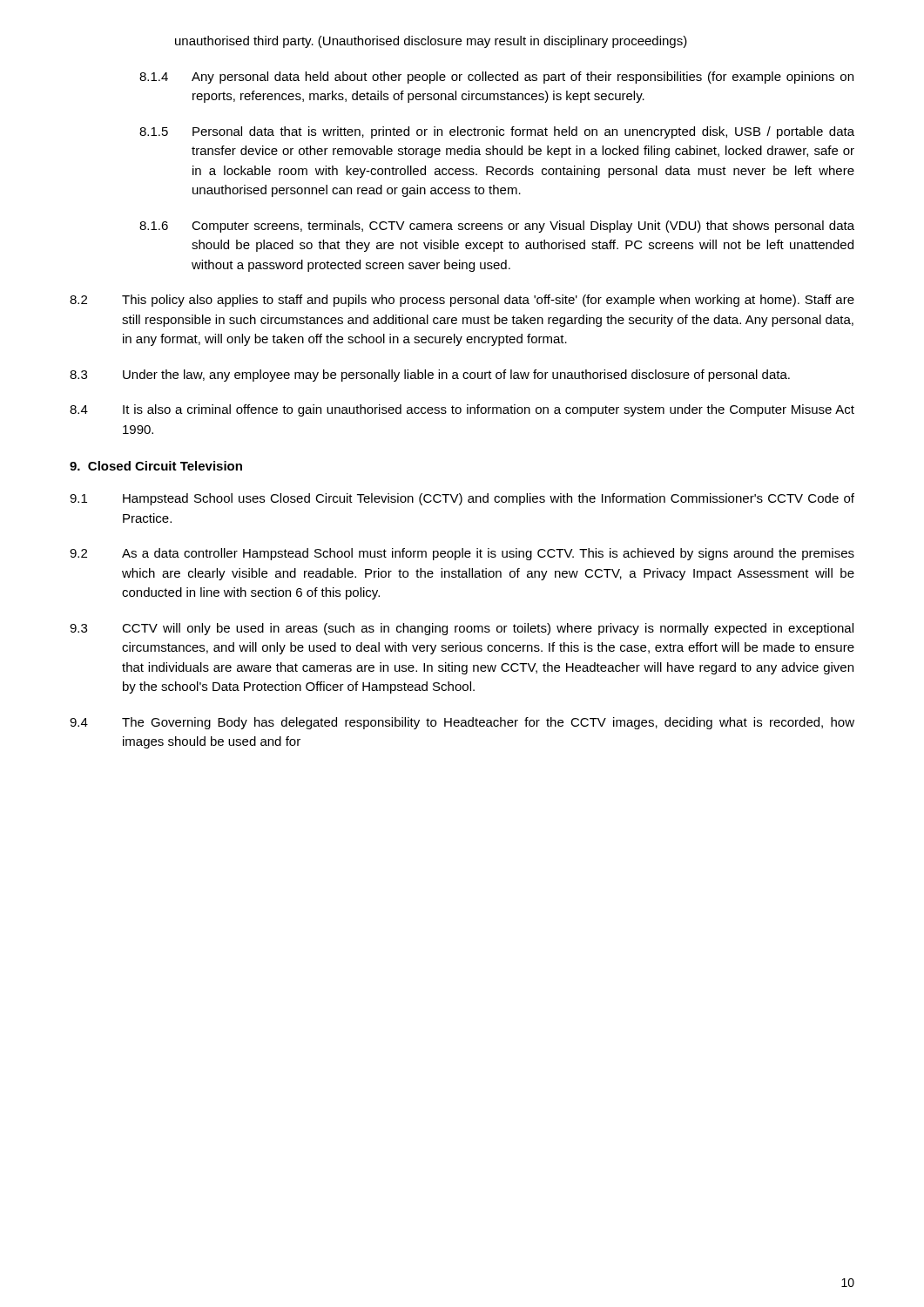Find the list item with the text "8.1.4 Any personal data"
924x1307 pixels.
pos(497,86)
